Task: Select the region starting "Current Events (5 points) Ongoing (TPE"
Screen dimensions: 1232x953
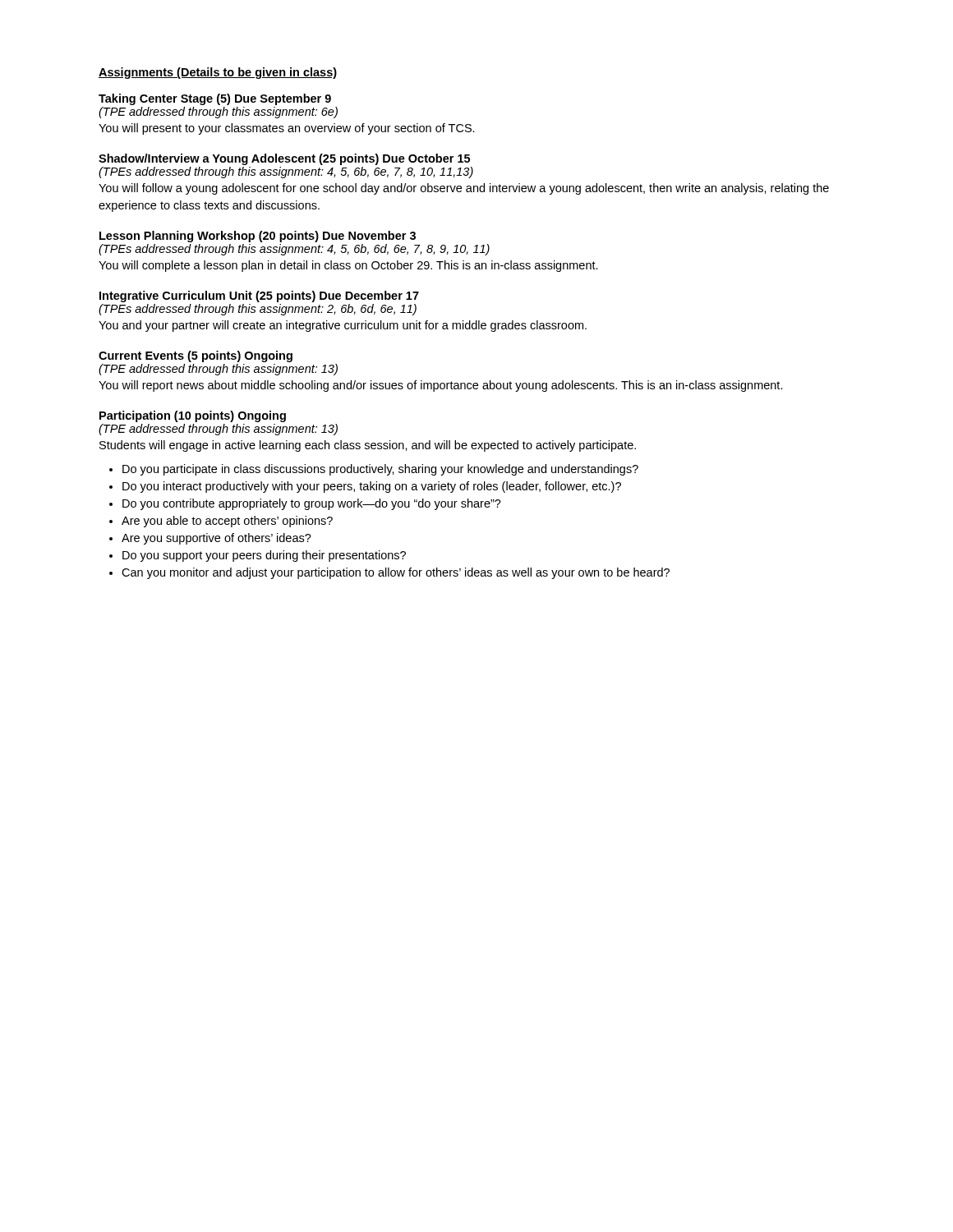Action: click(x=218, y=362)
